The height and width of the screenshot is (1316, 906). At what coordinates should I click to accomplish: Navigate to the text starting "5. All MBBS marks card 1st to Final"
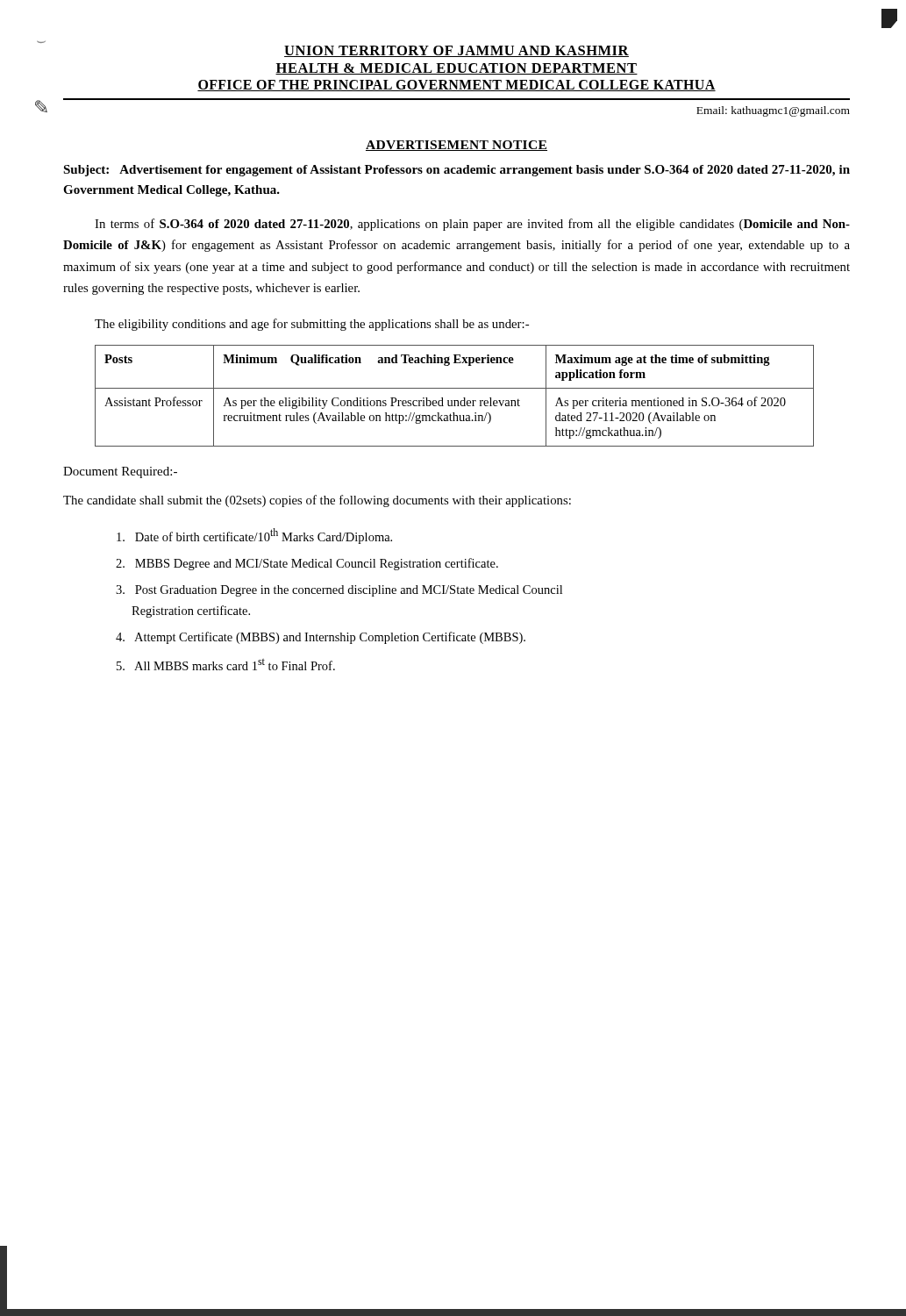[x=226, y=664]
